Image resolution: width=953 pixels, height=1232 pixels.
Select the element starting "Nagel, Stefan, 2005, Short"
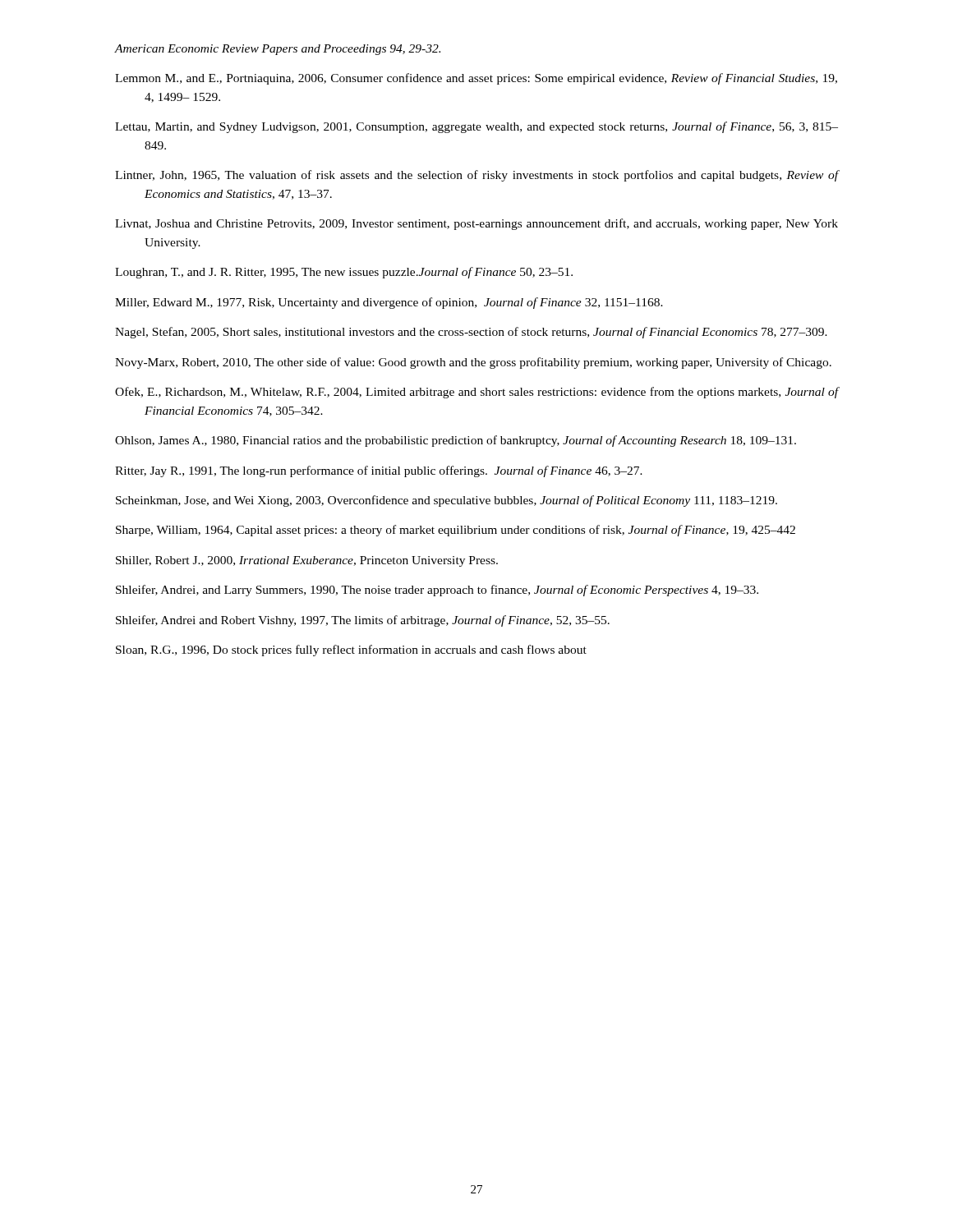tap(471, 332)
